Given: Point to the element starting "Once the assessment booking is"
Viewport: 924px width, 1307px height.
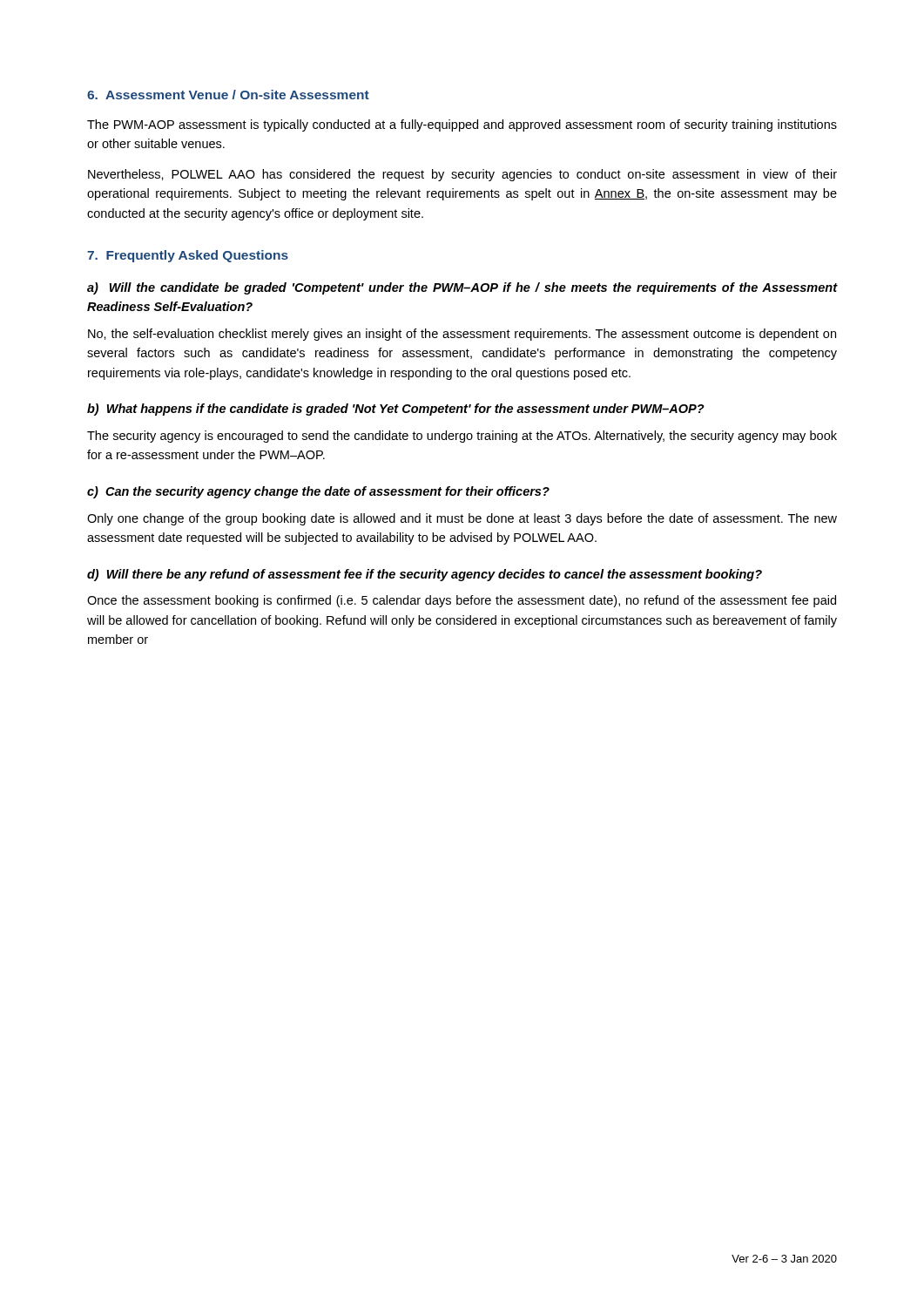Looking at the screenshot, I should (x=462, y=620).
